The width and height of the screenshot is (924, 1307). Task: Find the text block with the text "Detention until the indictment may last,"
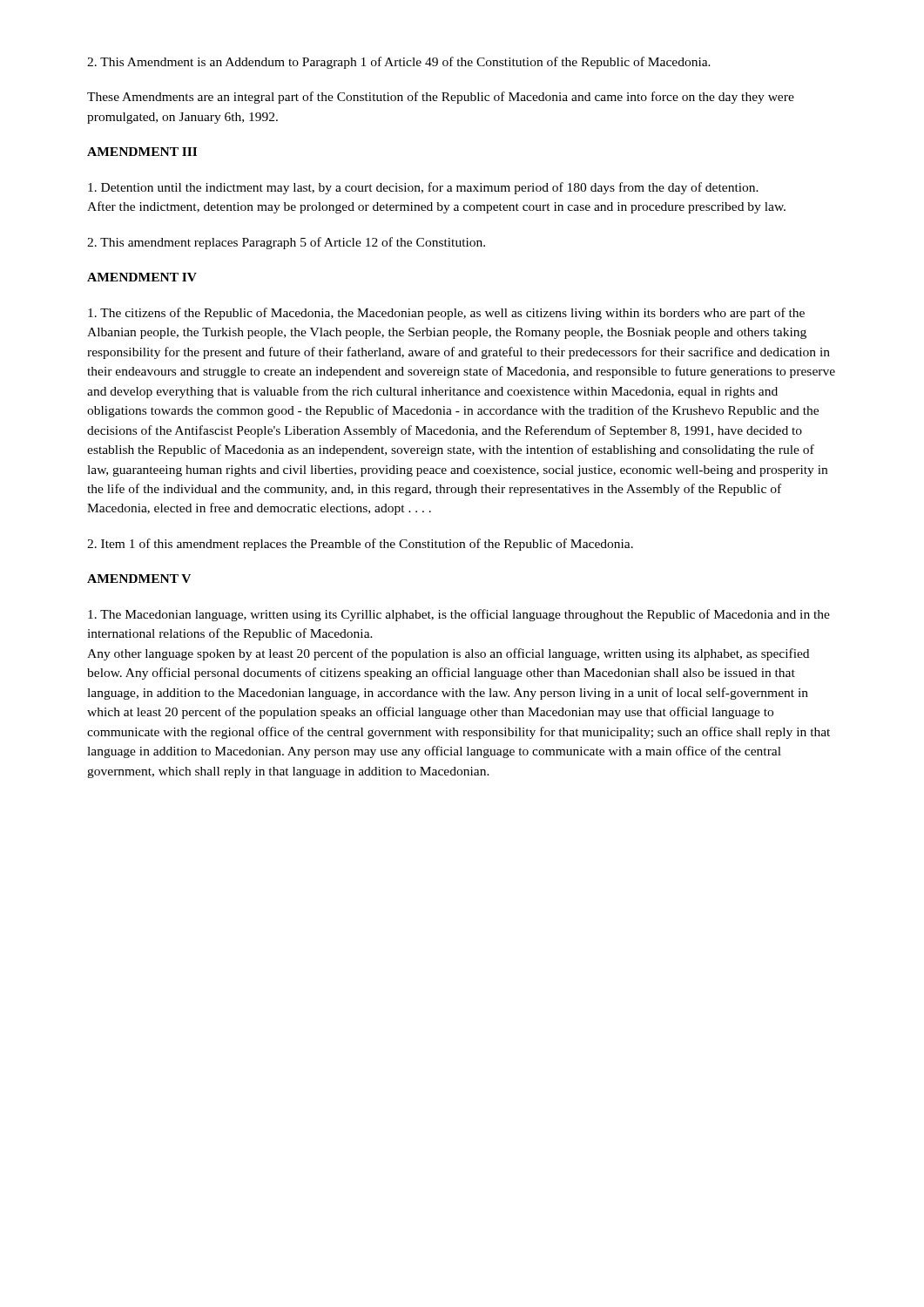click(x=462, y=197)
